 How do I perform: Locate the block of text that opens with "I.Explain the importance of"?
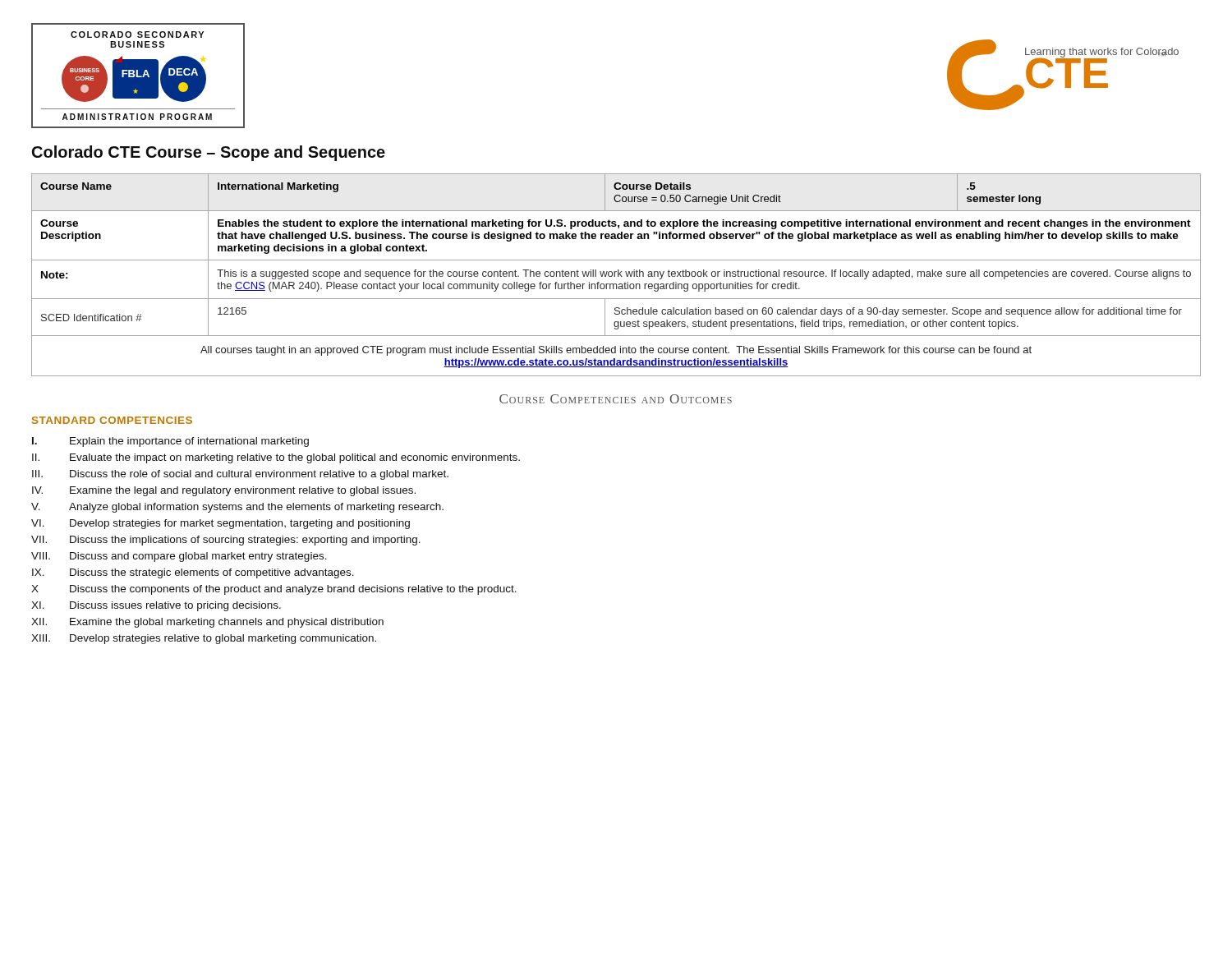click(170, 441)
